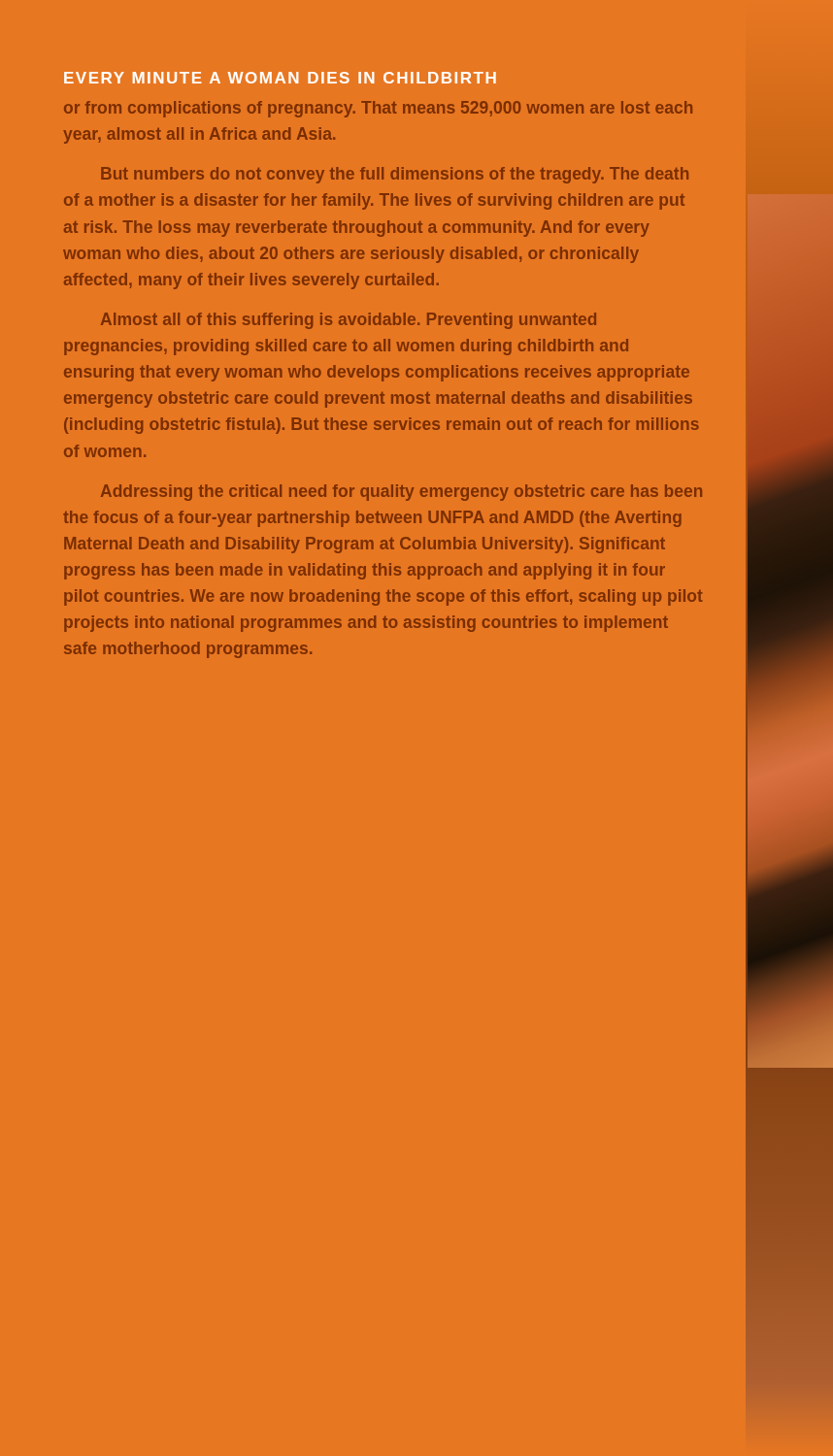Click the section header
833x1456 pixels.
coord(384,79)
